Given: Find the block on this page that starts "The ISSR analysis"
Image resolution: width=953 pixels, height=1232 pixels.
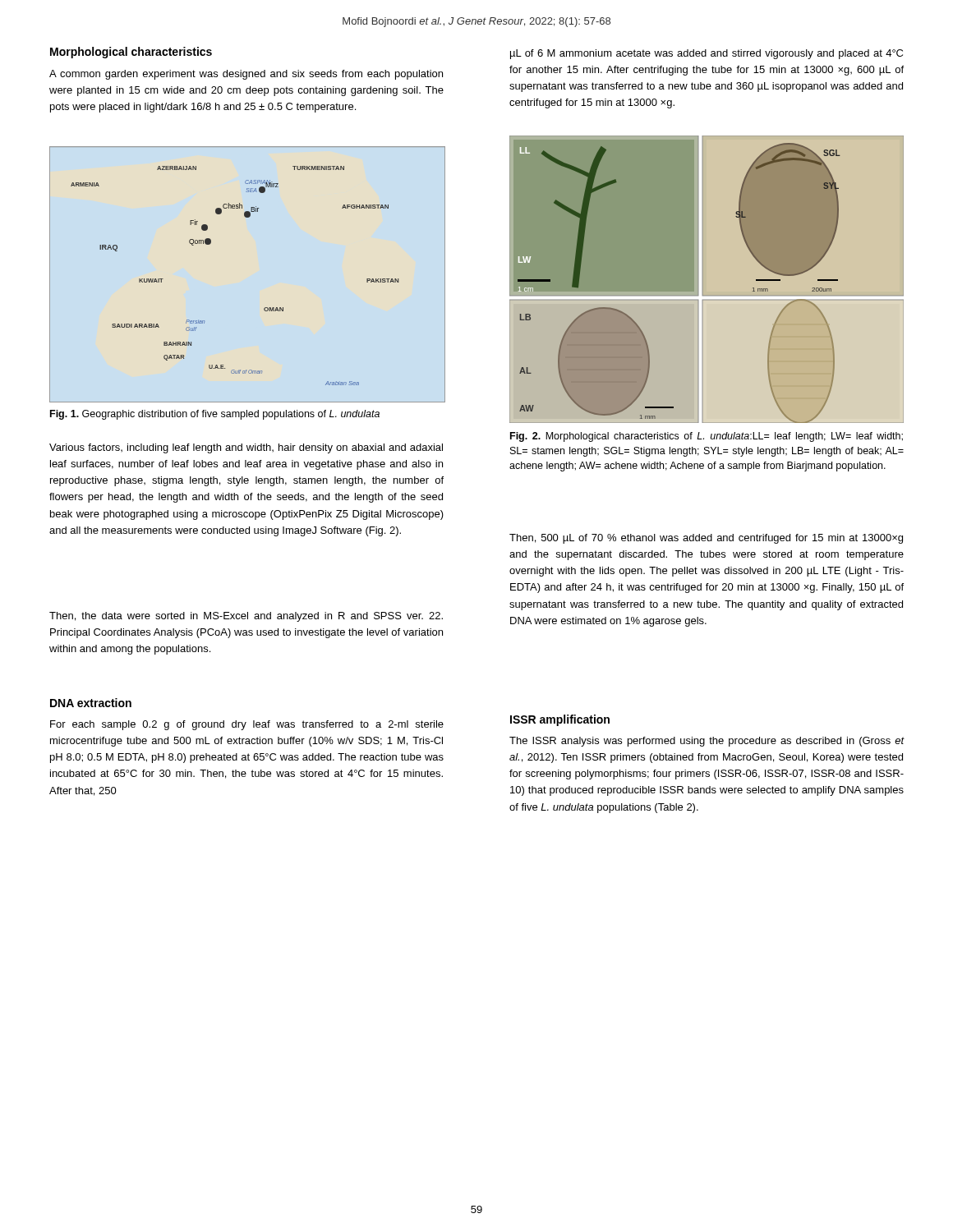Looking at the screenshot, I should click(707, 774).
